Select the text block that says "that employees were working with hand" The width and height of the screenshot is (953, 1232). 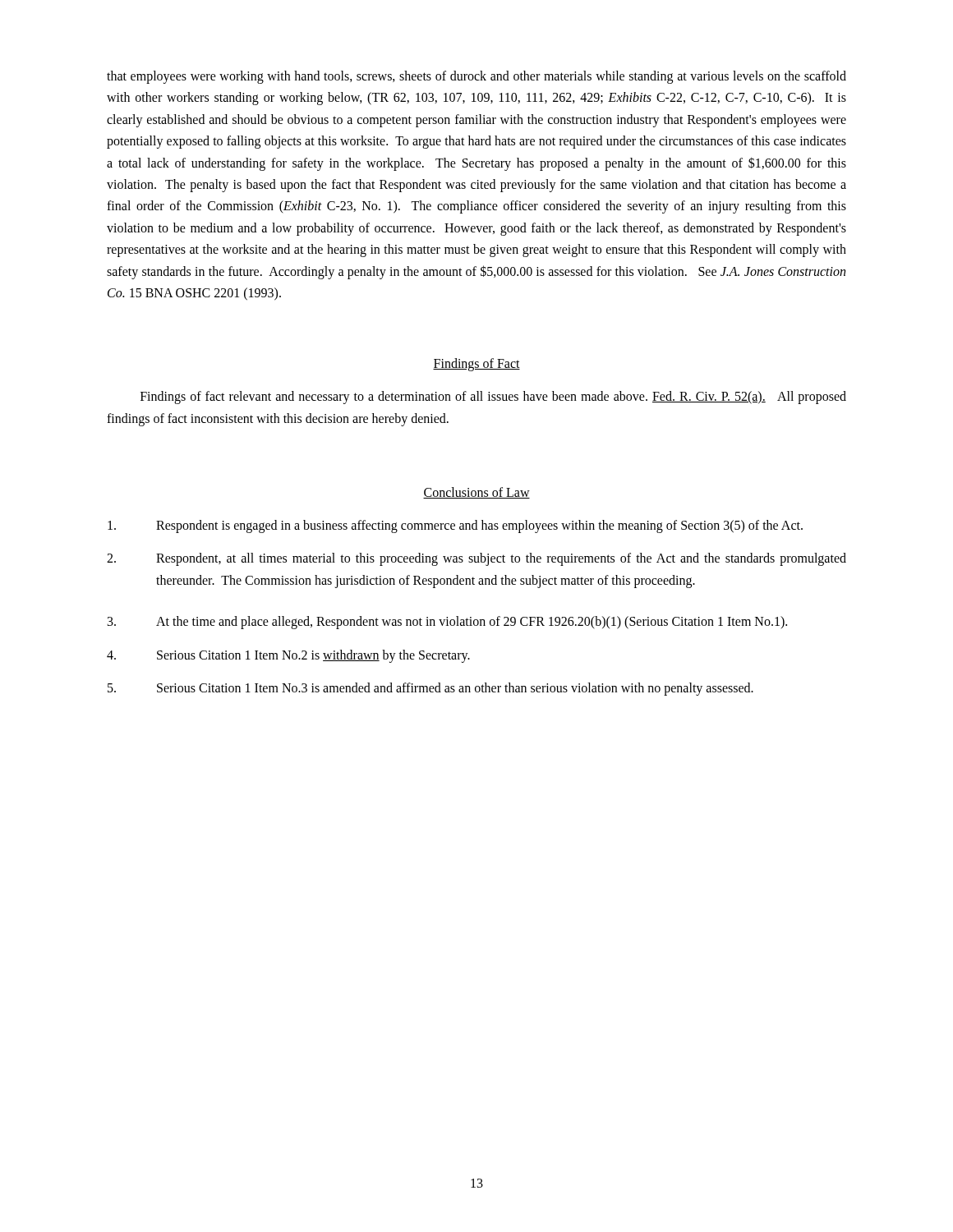[x=476, y=184]
